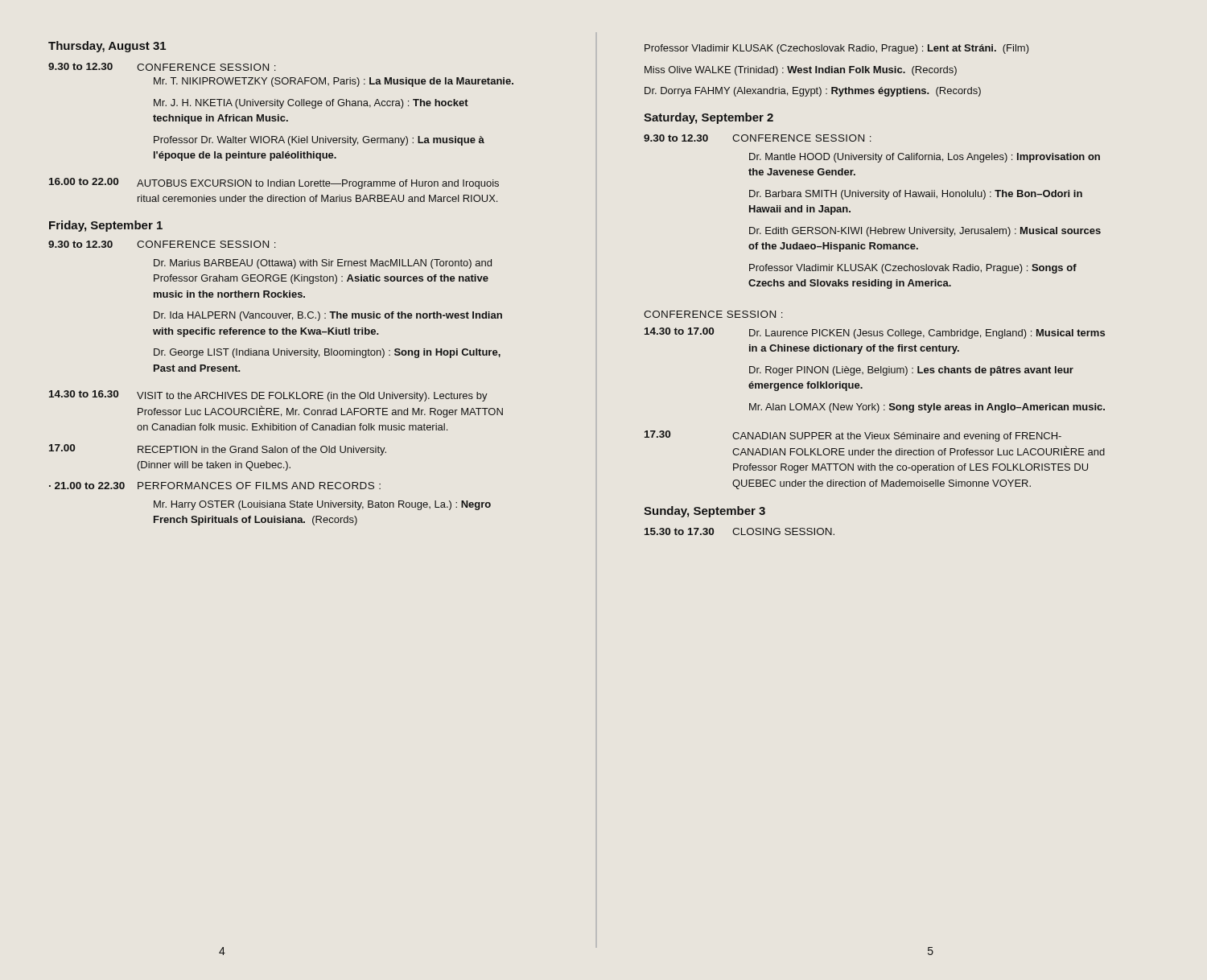Locate the text block that says "30 CANADIAN SUPPER"
Screen dimensions: 980x1207
[877, 459]
